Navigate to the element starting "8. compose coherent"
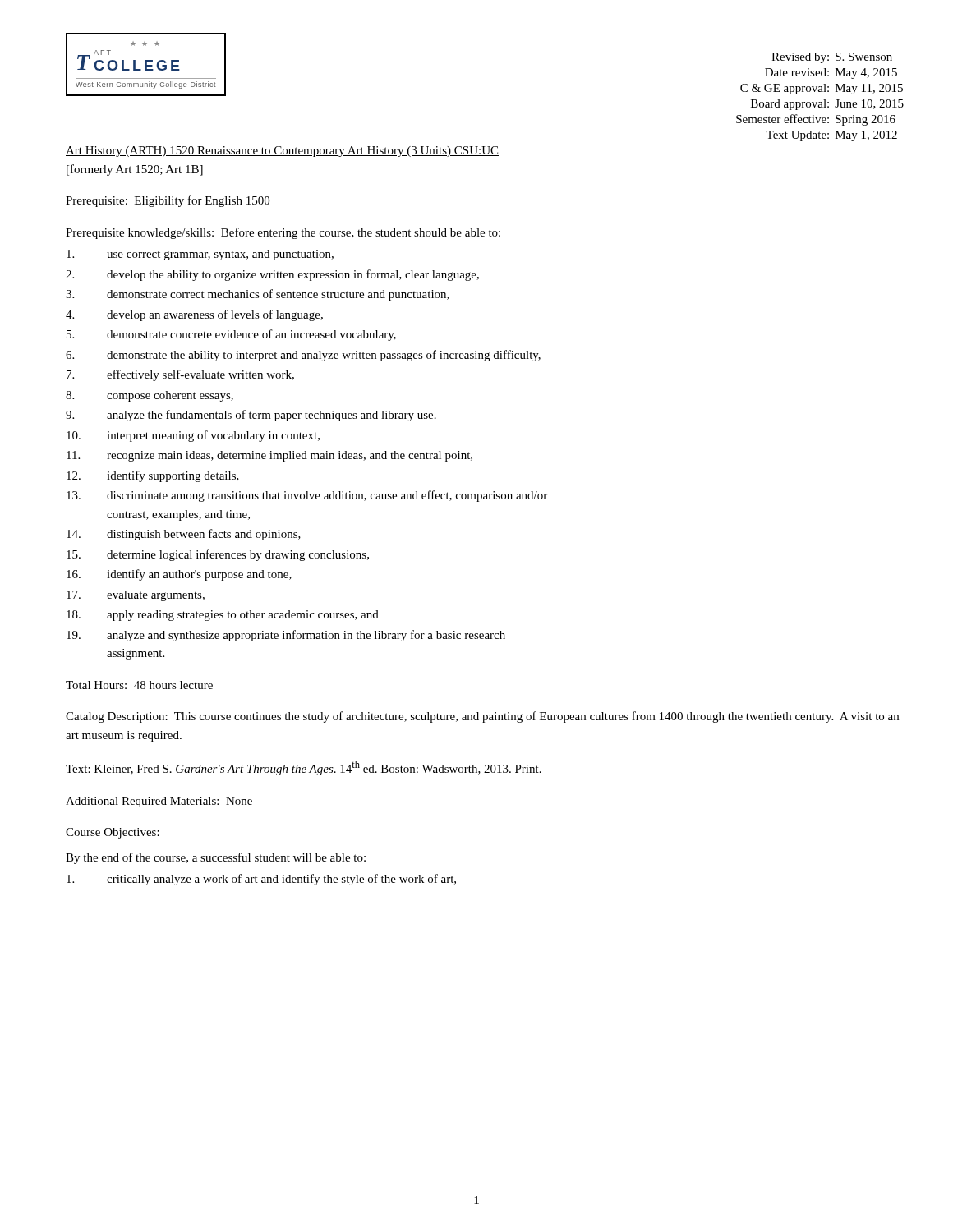The image size is (953, 1232). click(x=150, y=396)
